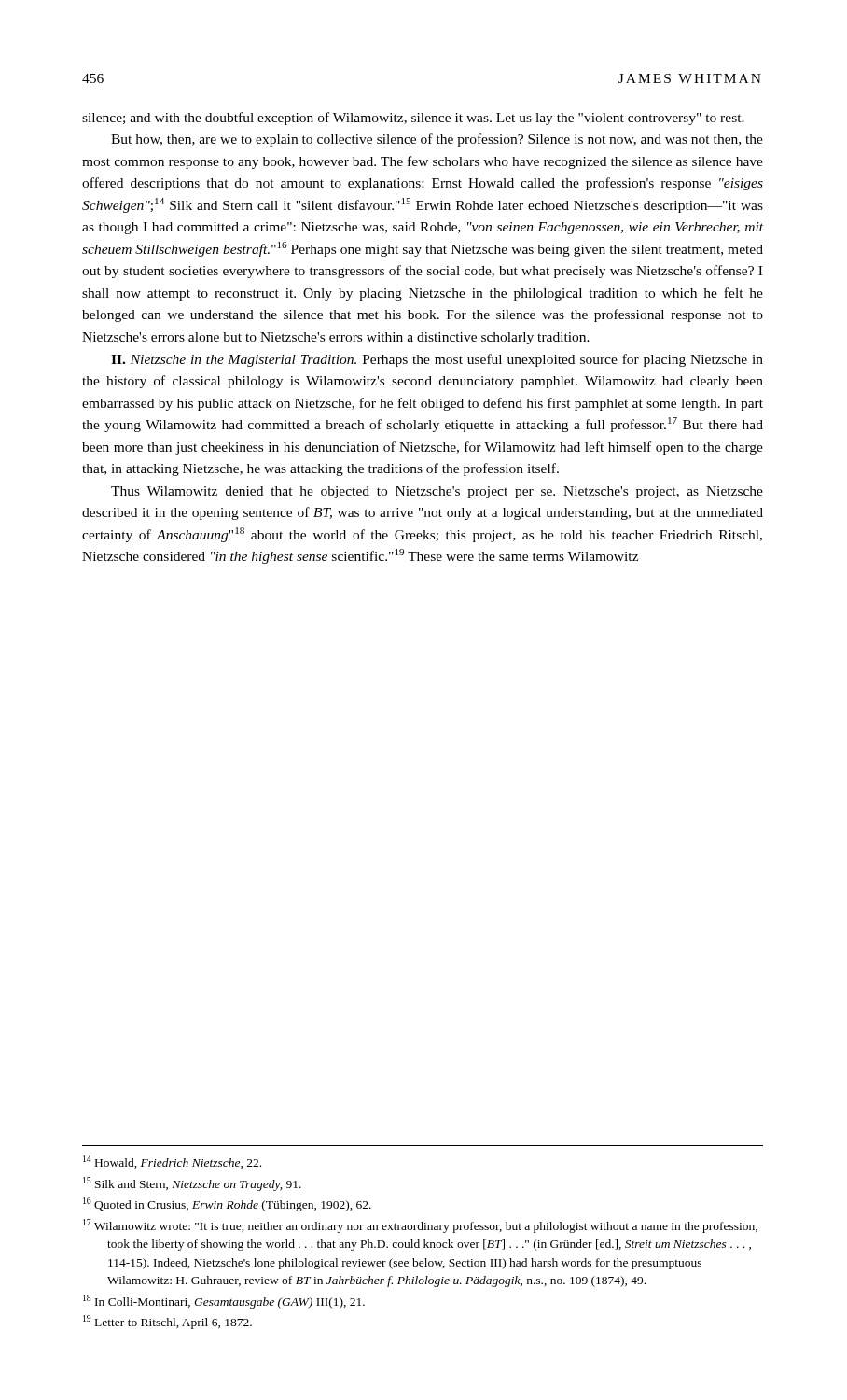
Task: Find the text block with the text "II. Nietzsche in the"
Action: [x=423, y=413]
